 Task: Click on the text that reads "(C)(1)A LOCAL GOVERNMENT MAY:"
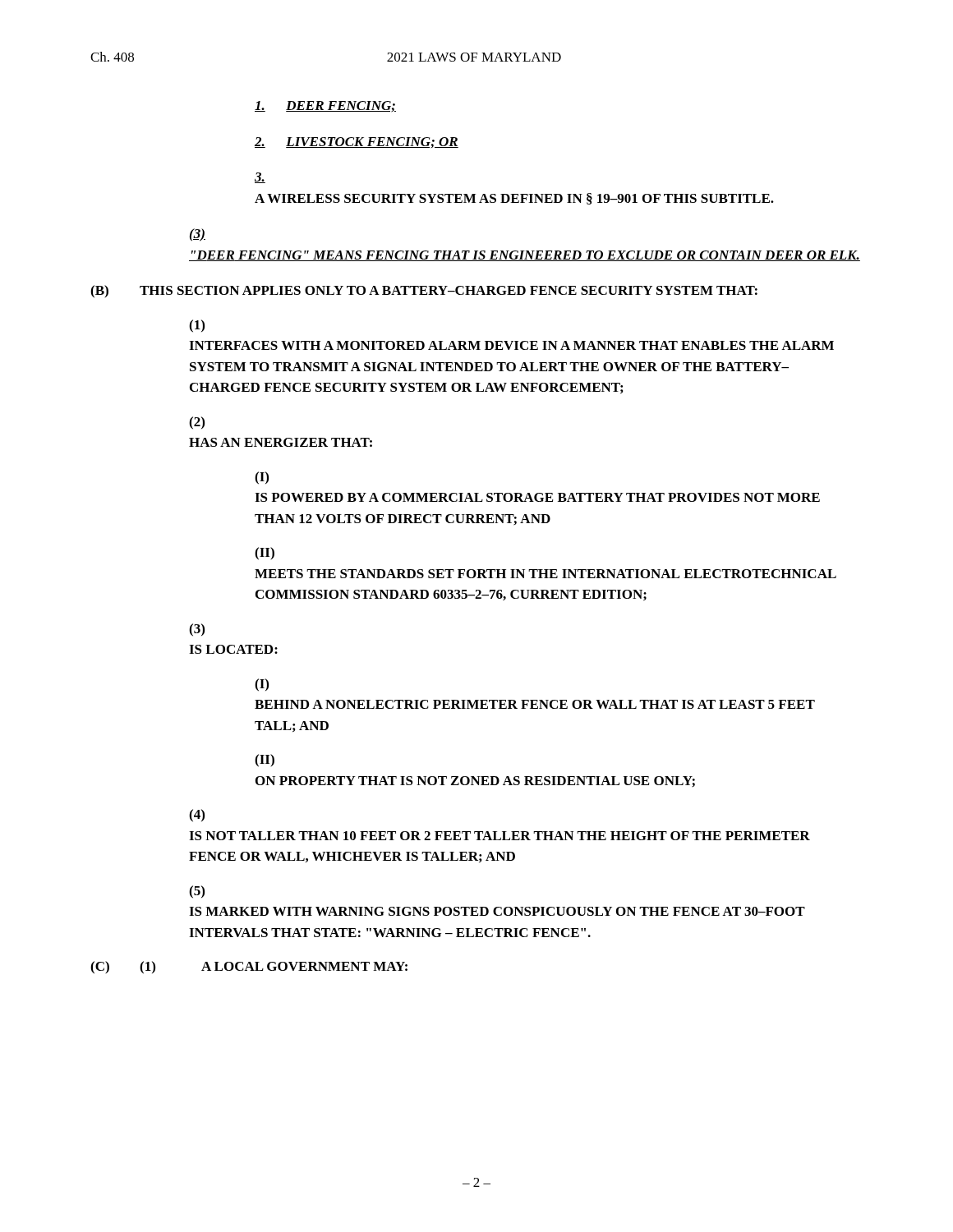pos(249,968)
